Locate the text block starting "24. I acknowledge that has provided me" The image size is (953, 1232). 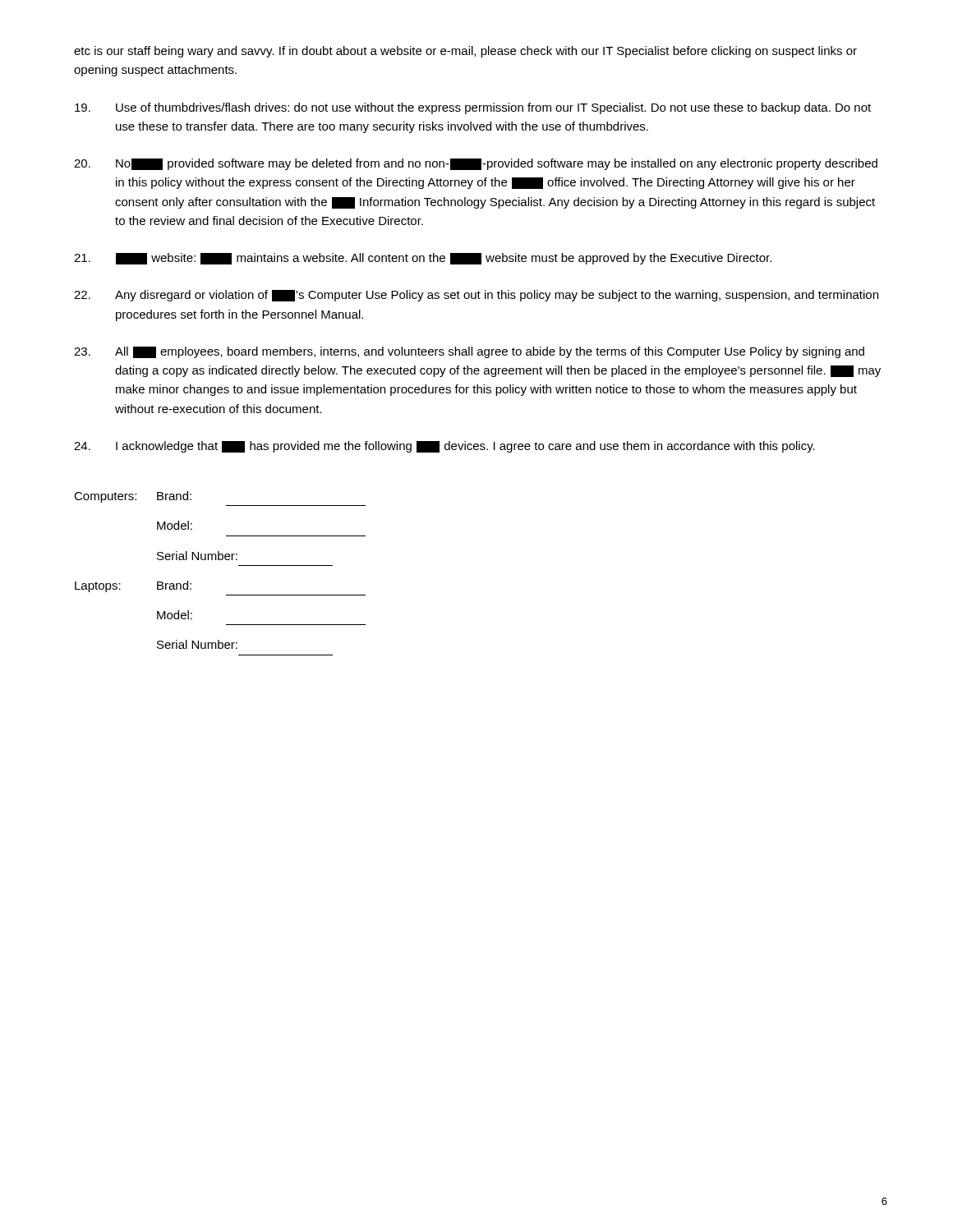[481, 445]
